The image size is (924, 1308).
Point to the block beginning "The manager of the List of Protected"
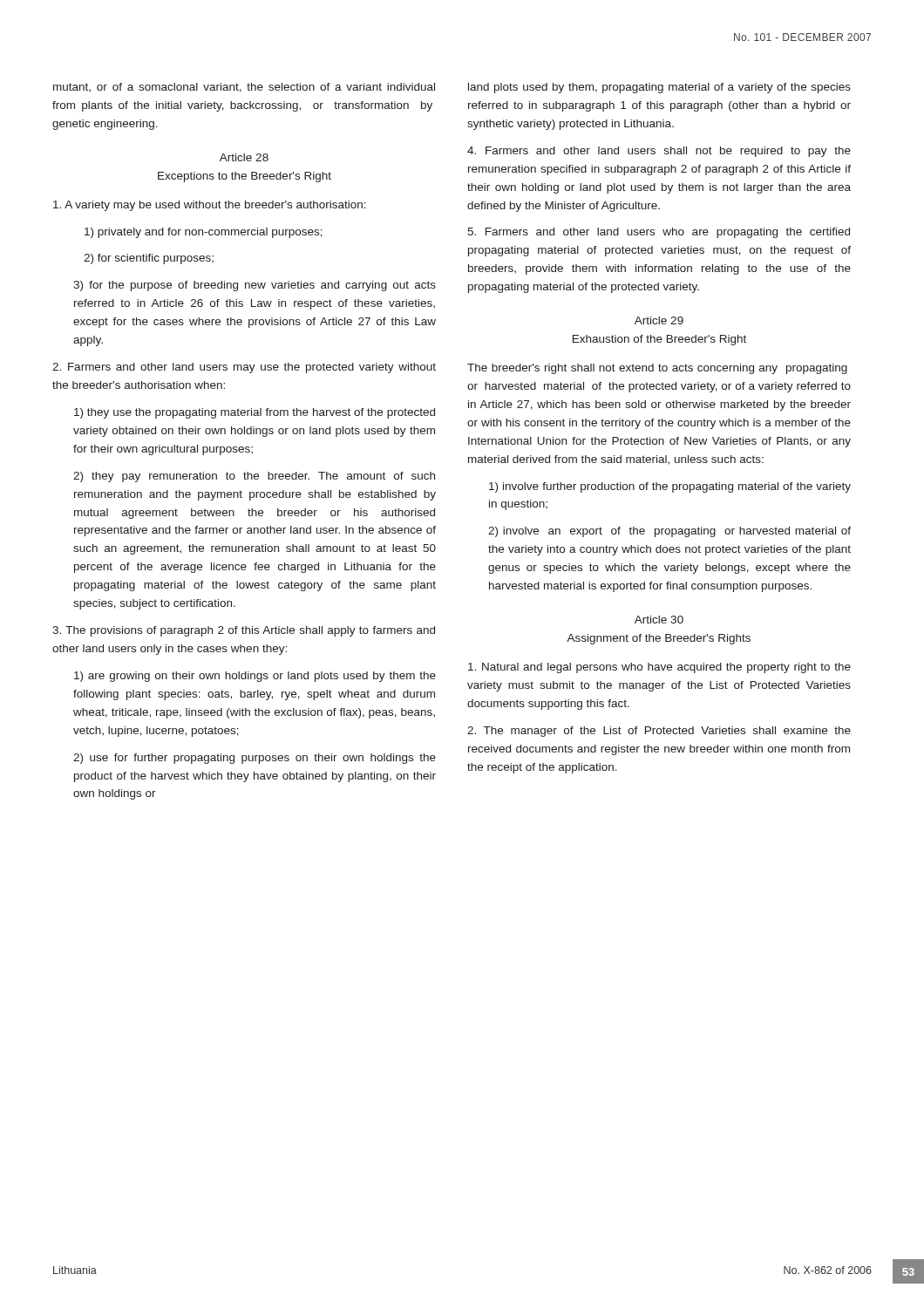pyautogui.click(x=659, y=749)
